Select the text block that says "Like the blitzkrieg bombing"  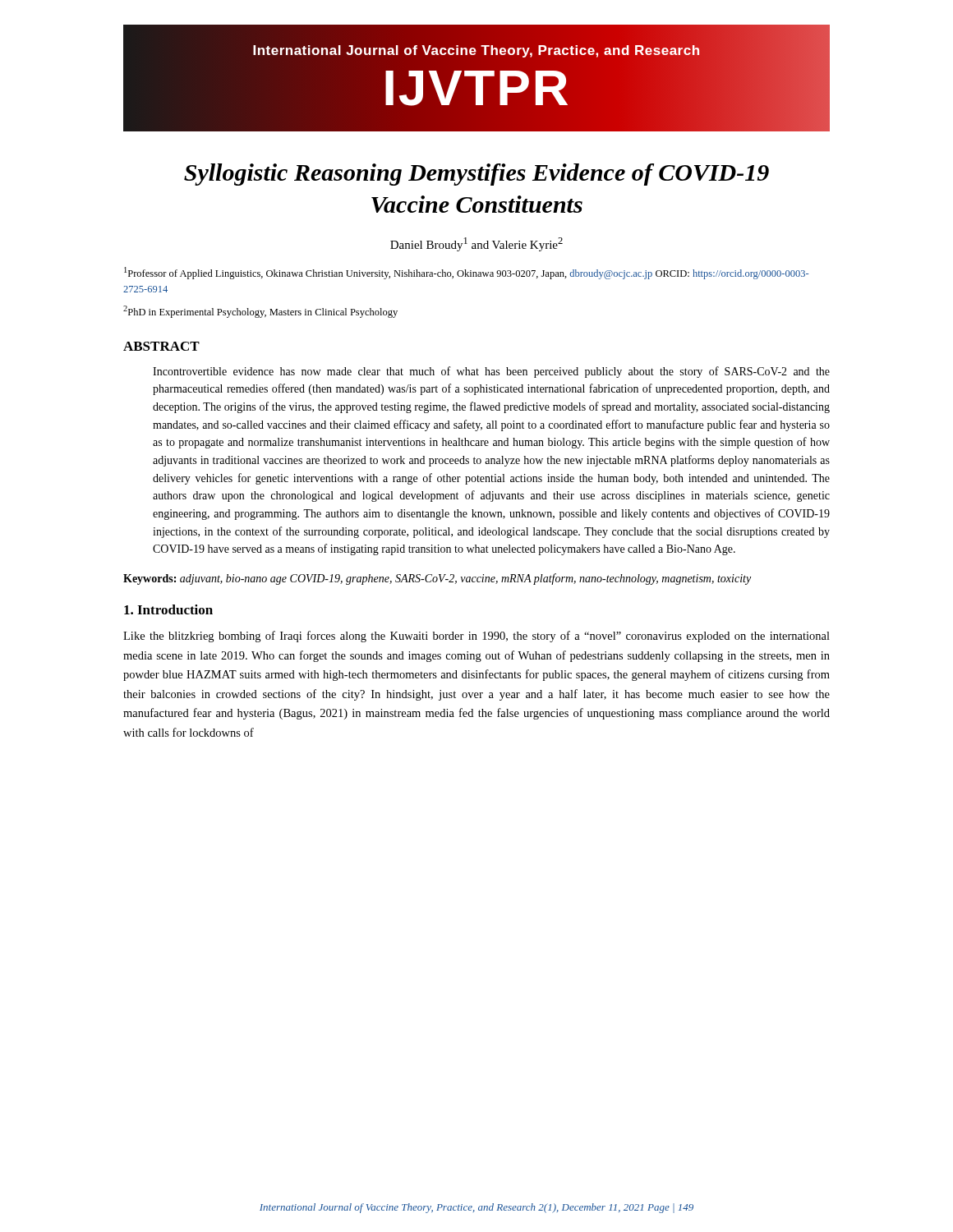point(476,684)
